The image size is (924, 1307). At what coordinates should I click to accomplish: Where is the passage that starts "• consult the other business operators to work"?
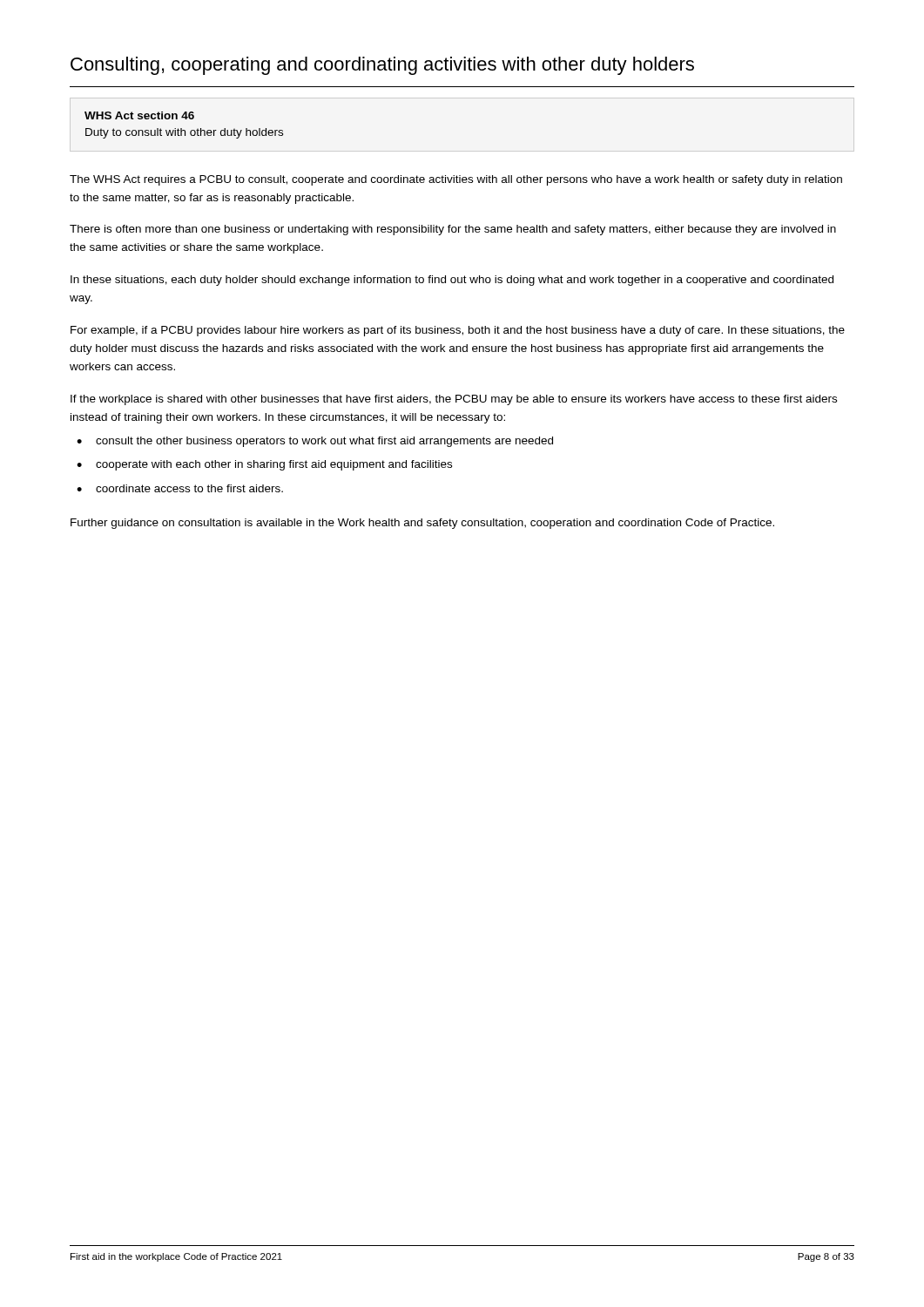pyautogui.click(x=315, y=442)
